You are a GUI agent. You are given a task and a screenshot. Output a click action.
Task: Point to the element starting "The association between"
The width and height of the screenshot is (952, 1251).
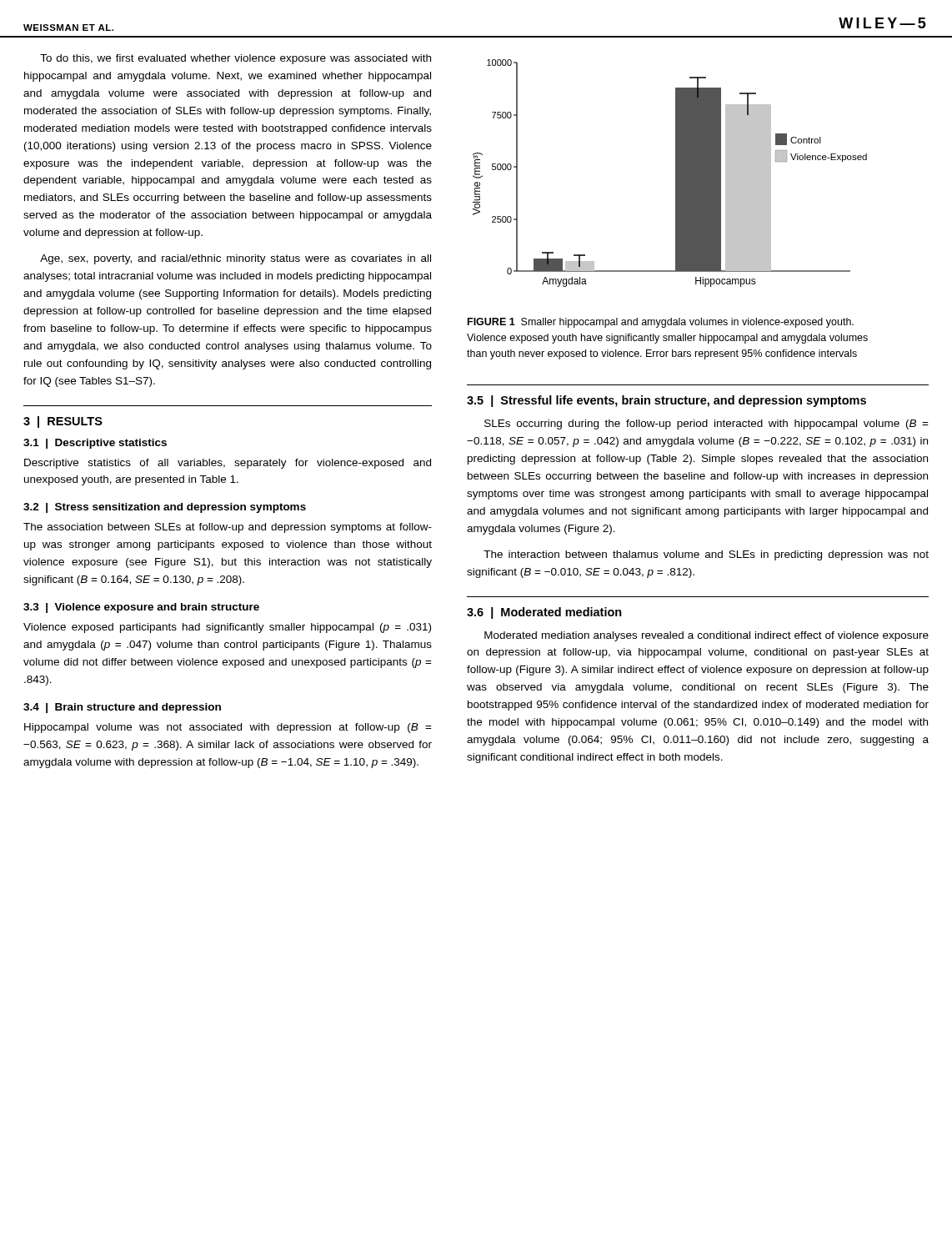pos(228,554)
